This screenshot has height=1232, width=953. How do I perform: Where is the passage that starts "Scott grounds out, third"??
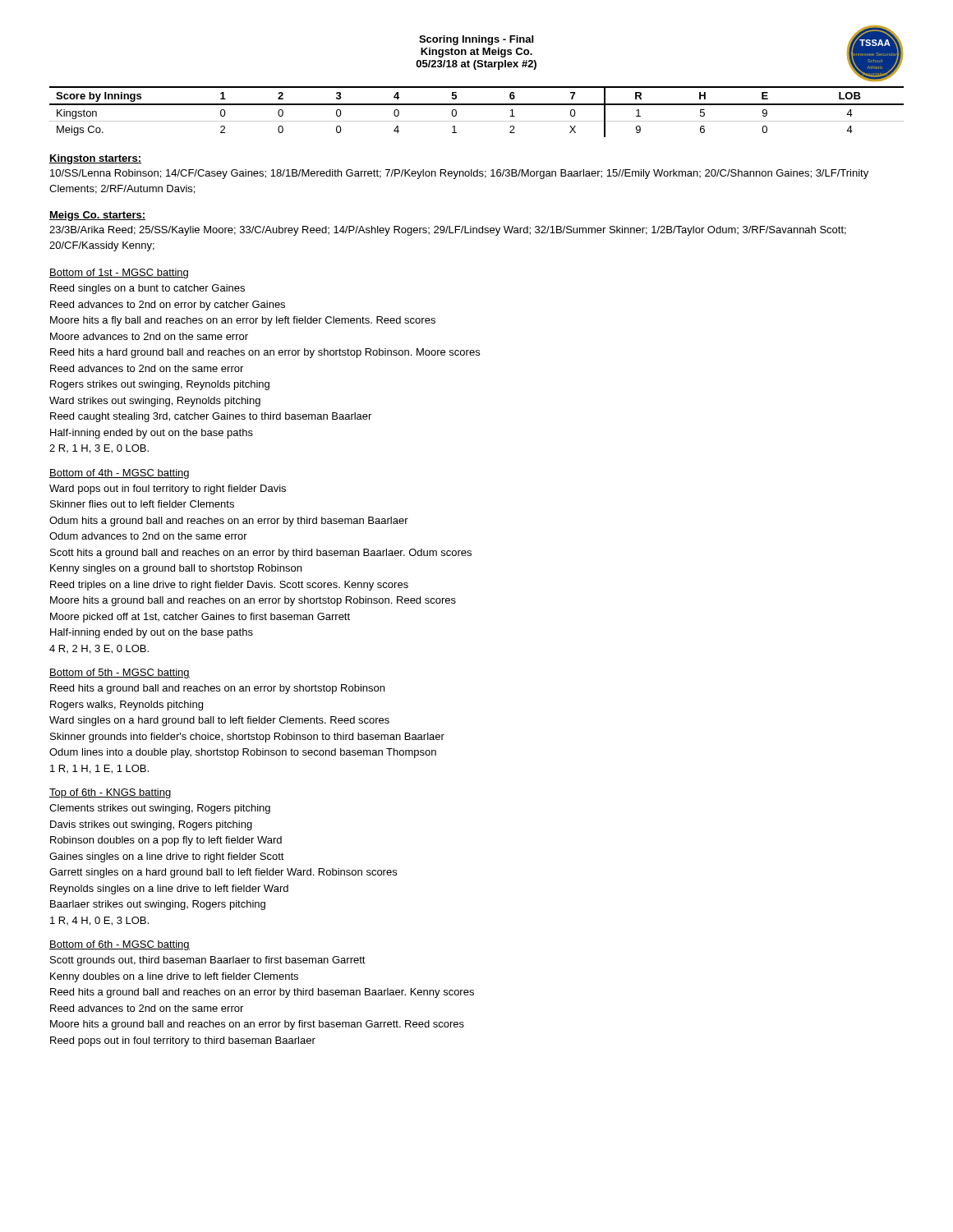tap(262, 1000)
